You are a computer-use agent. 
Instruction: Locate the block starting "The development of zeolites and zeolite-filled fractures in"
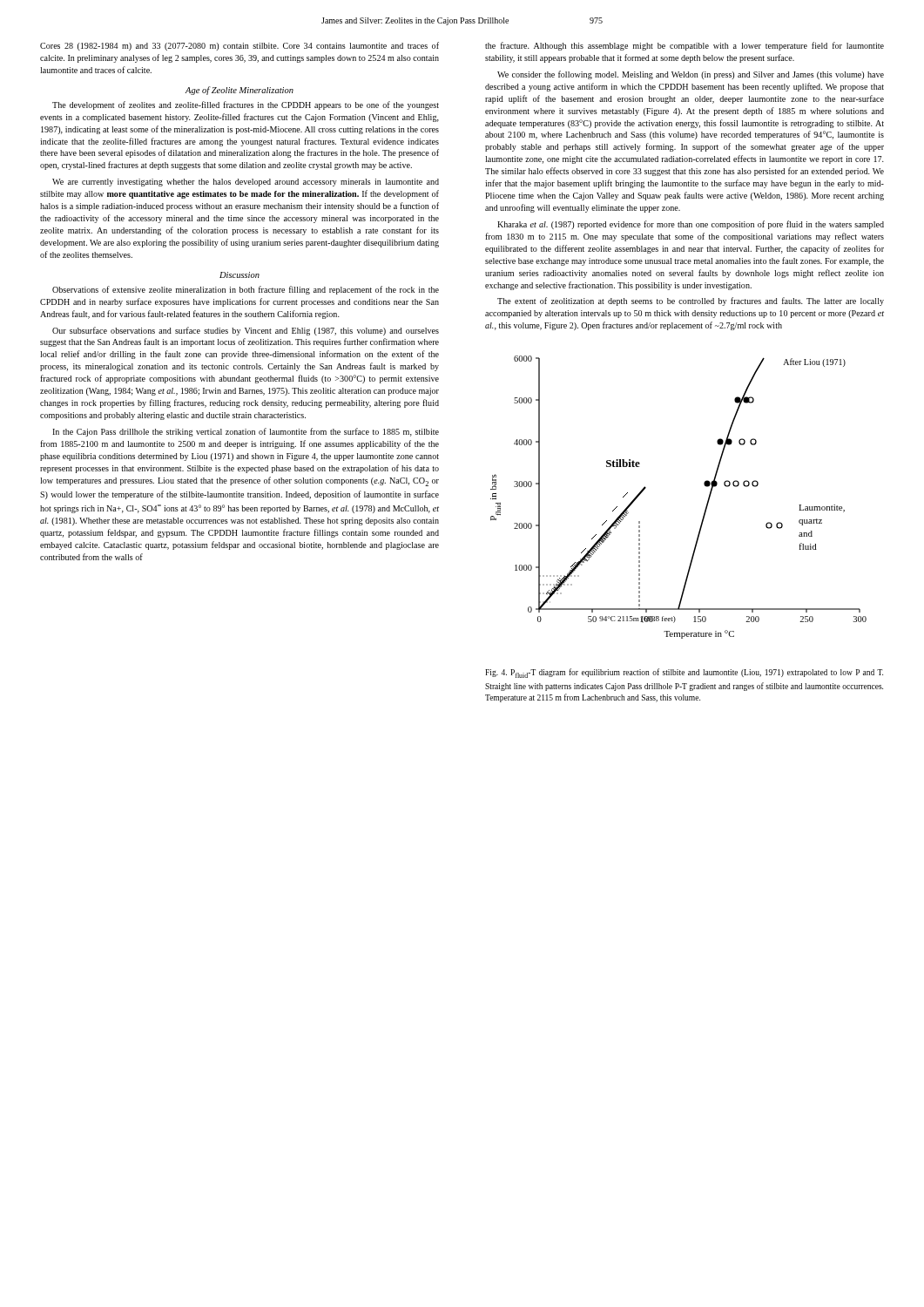(x=240, y=135)
